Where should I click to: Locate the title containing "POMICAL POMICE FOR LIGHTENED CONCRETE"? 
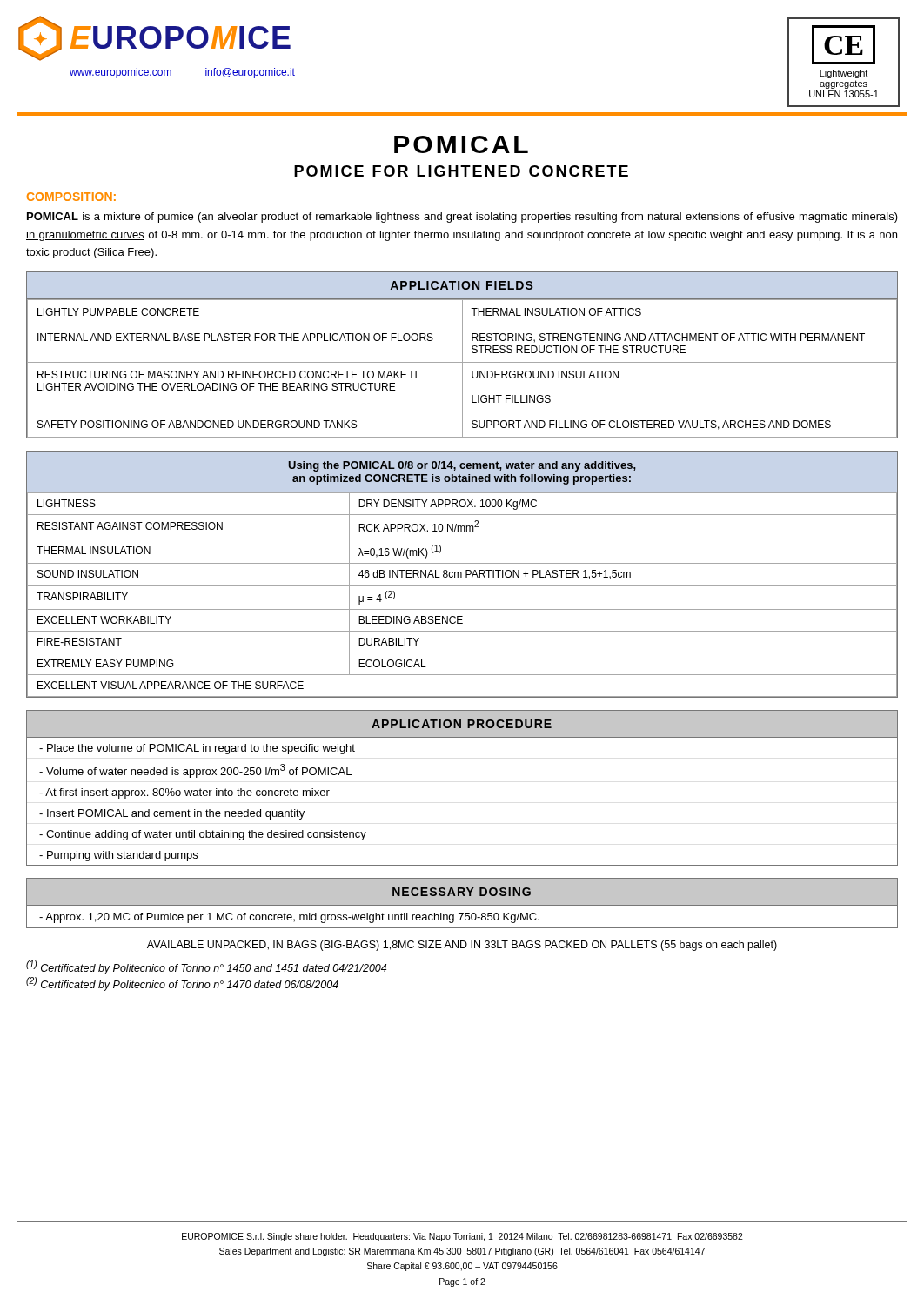[x=462, y=156]
